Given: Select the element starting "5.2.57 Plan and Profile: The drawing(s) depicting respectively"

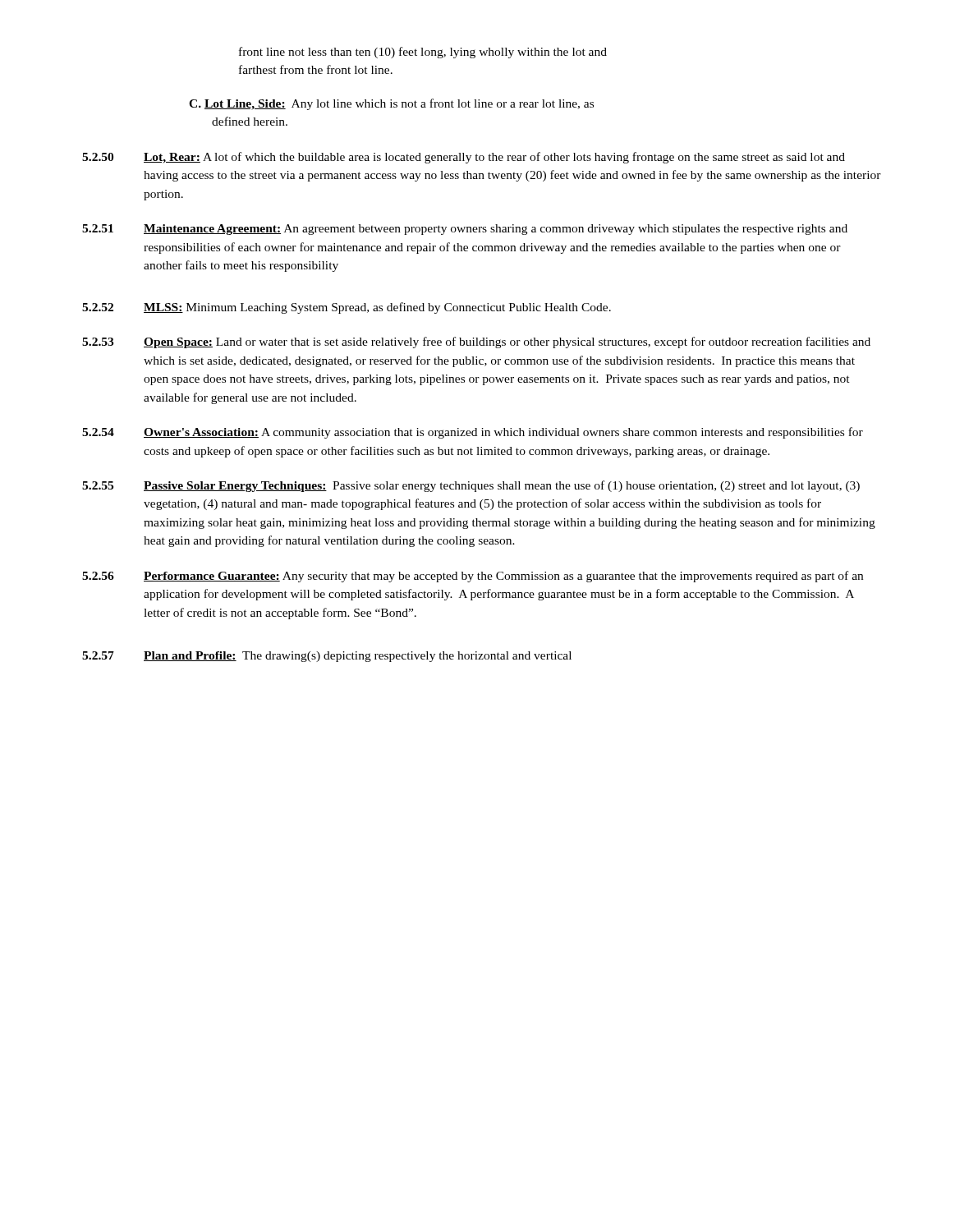Looking at the screenshot, I should (x=327, y=656).
